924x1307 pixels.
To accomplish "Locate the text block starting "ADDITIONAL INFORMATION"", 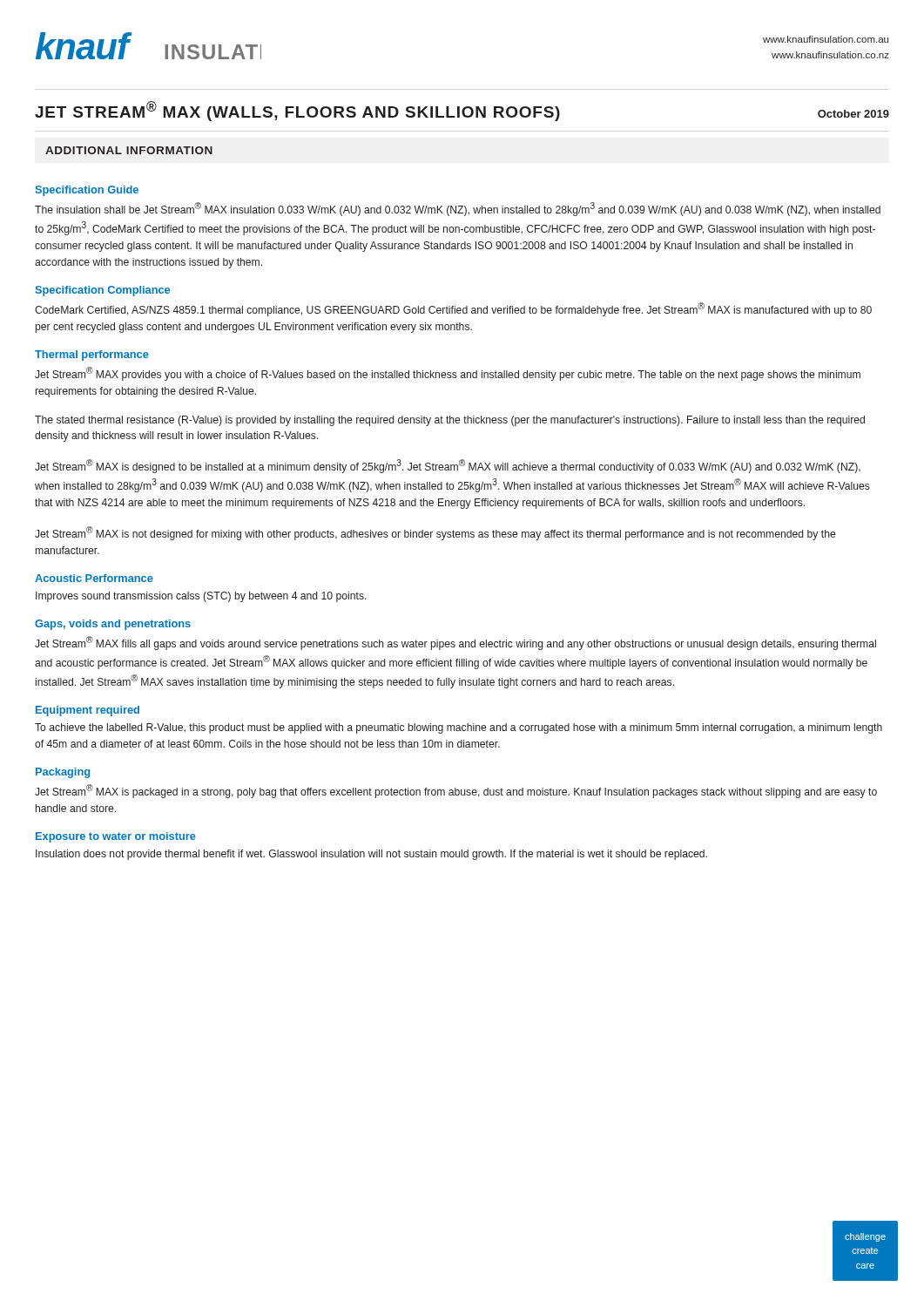I will pos(129,150).
